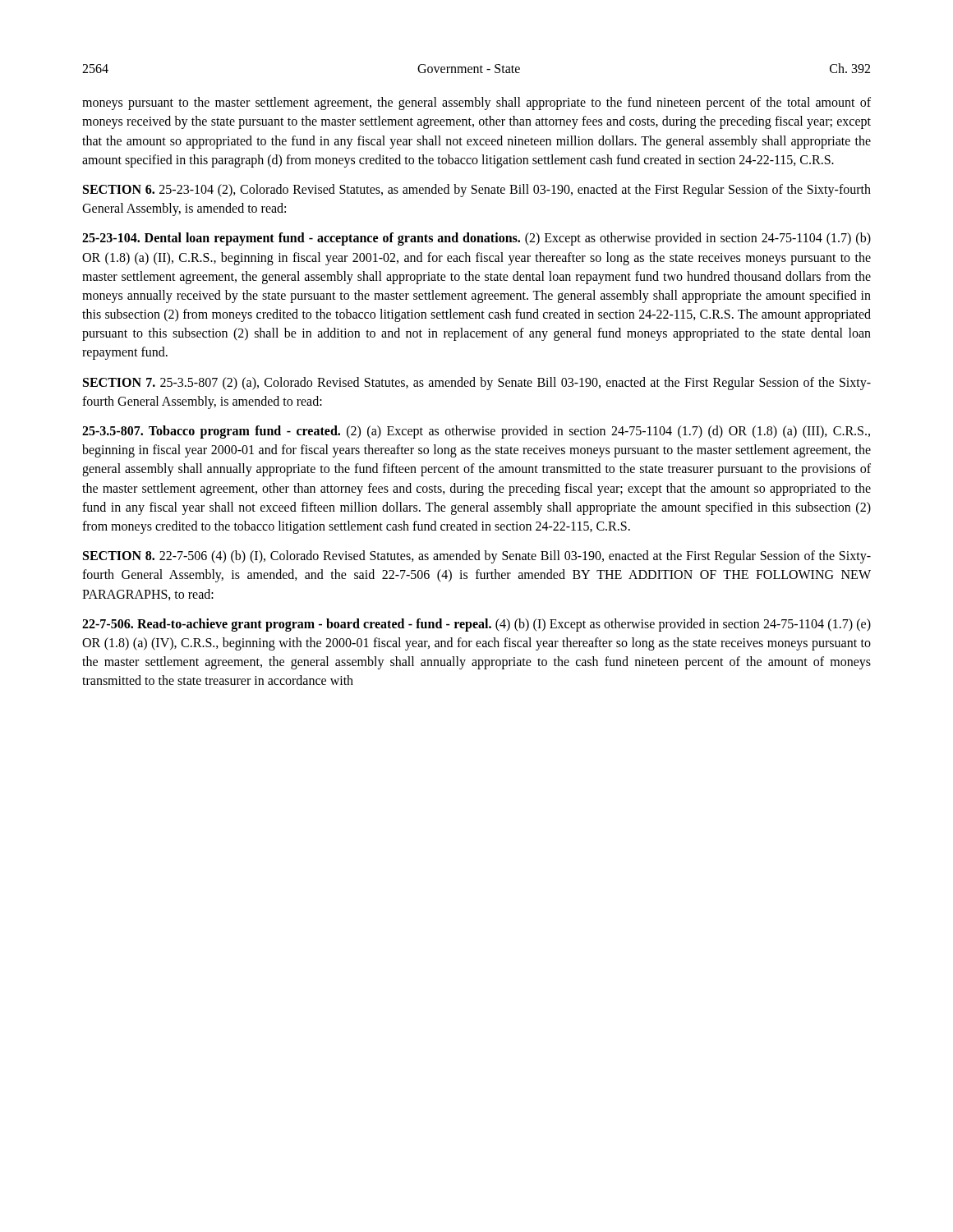This screenshot has height=1232, width=953.
Task: Find the block on this page that starts "moneys pursuant to"
Action: pyautogui.click(x=476, y=131)
